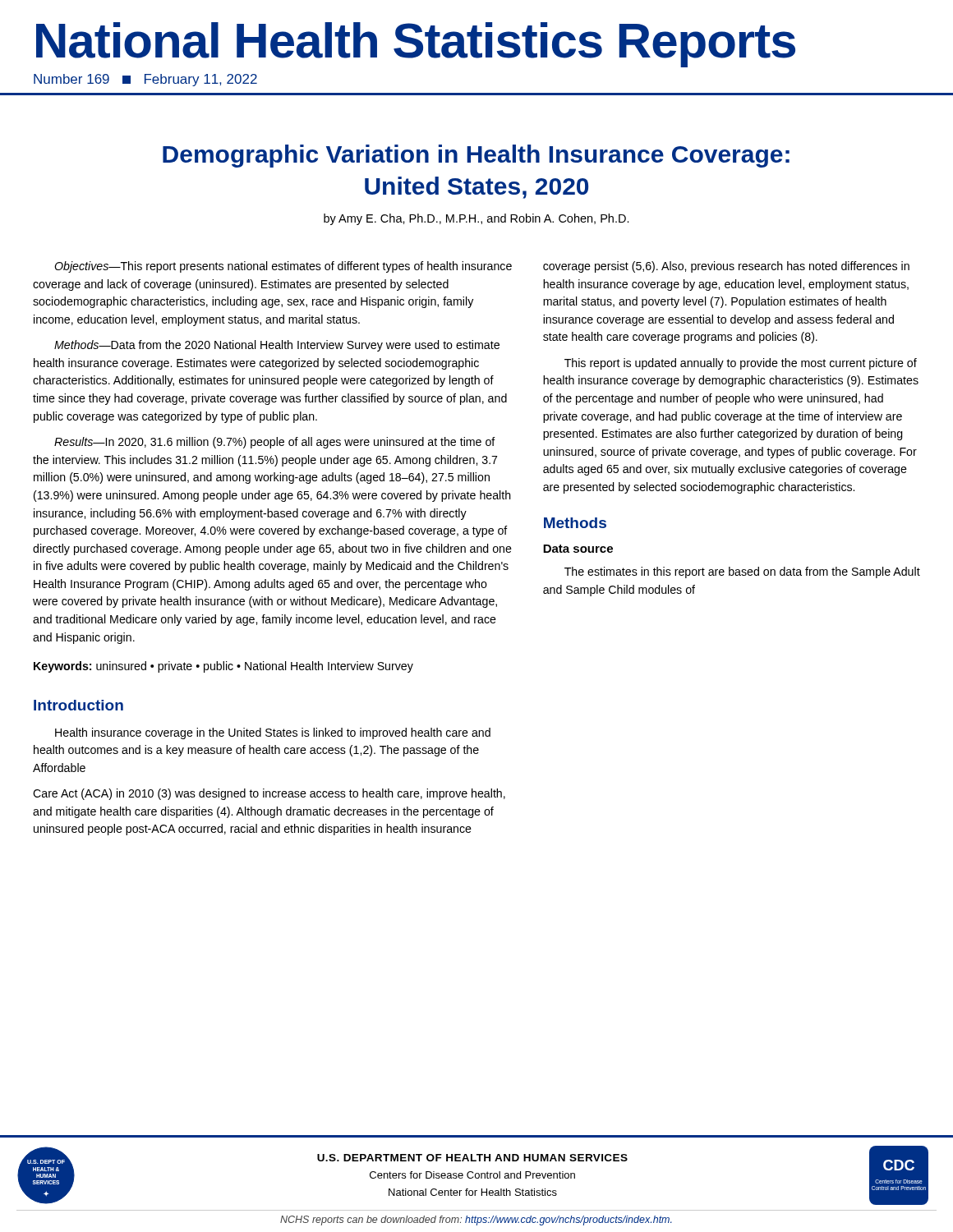This screenshot has height=1232, width=953.
Task: Click the title
Action: (476, 170)
